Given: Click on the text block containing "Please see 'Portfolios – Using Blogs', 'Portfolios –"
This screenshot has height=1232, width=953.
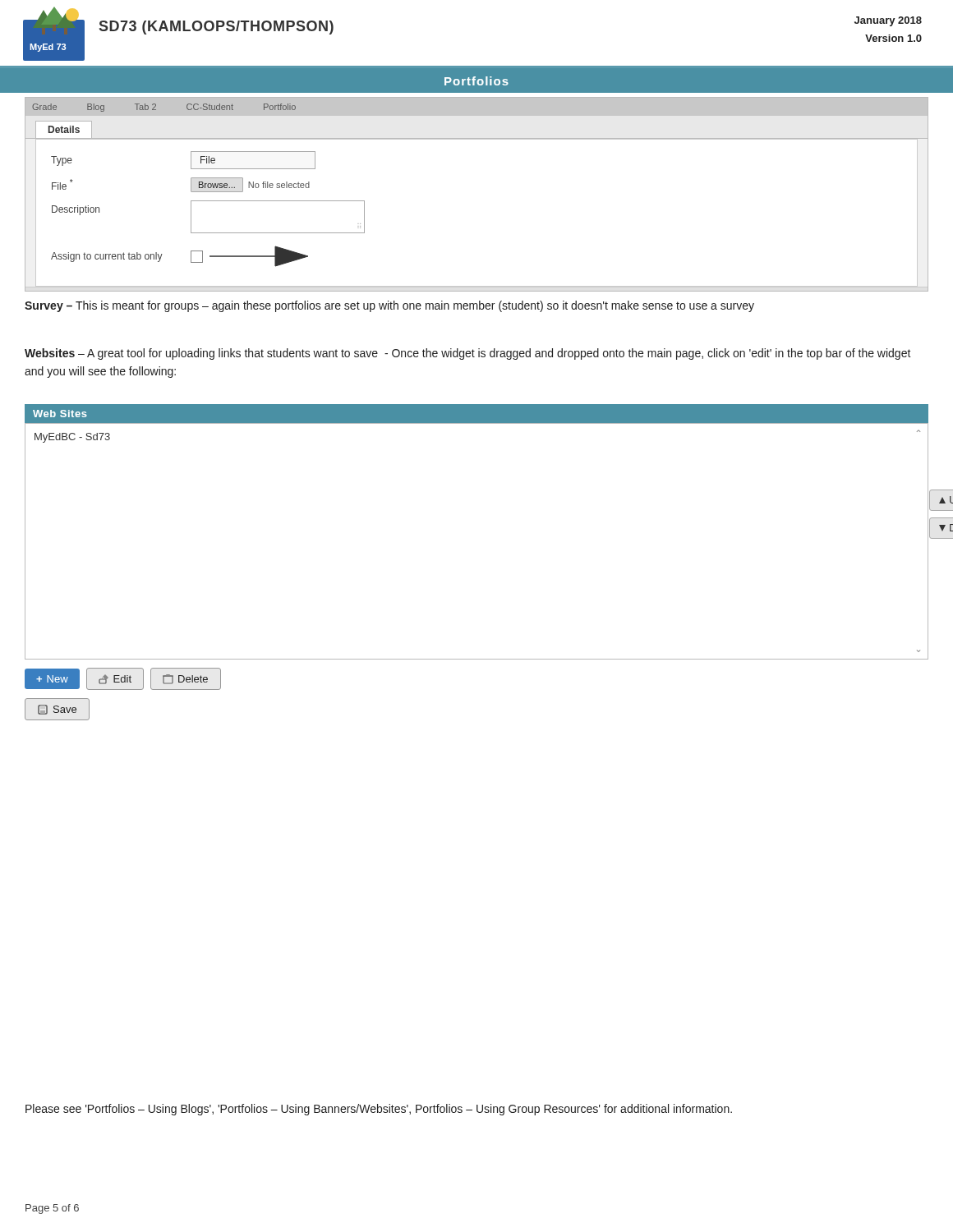Looking at the screenshot, I should click(379, 1109).
